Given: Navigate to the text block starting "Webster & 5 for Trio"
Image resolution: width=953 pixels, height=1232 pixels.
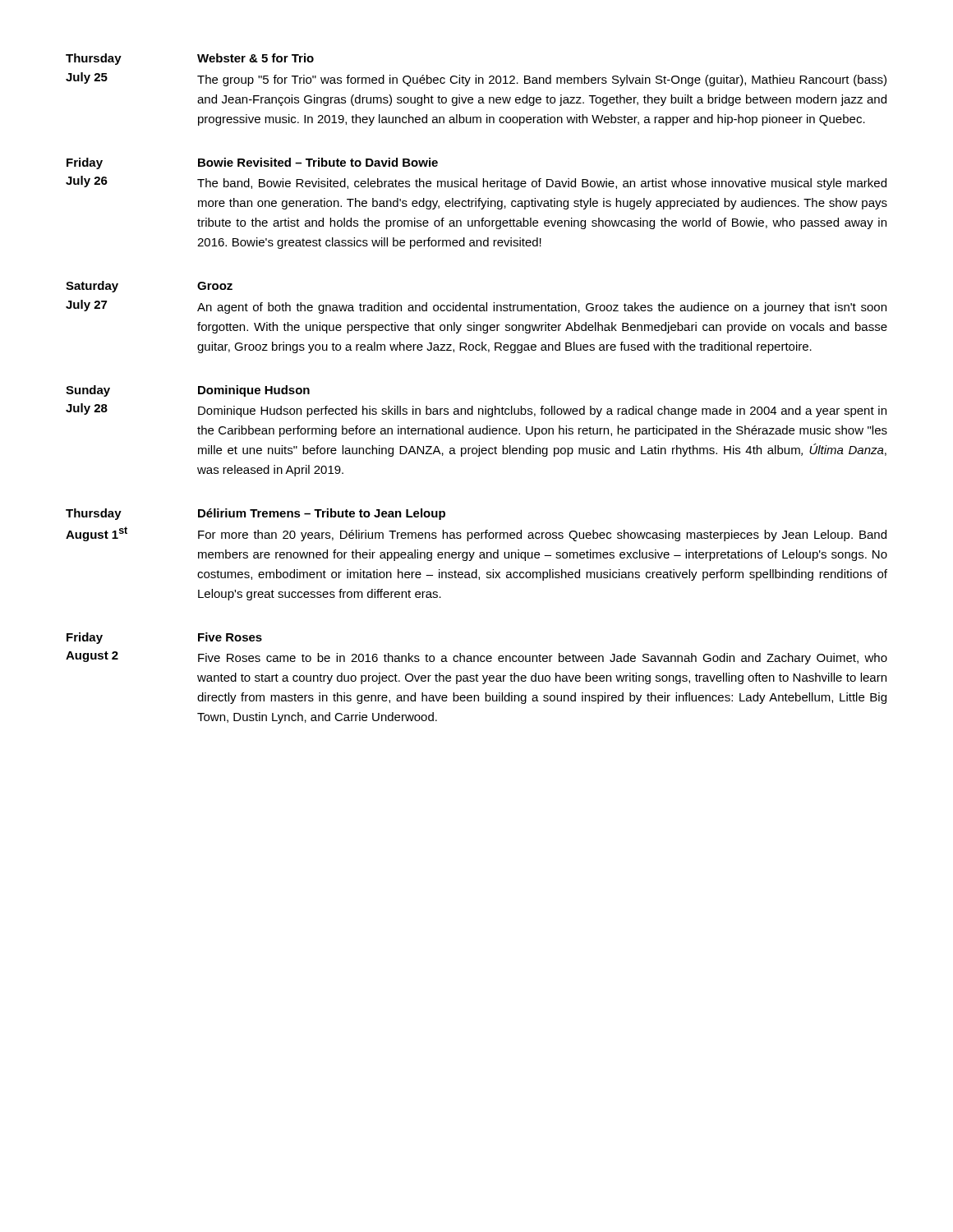Looking at the screenshot, I should pos(256,58).
